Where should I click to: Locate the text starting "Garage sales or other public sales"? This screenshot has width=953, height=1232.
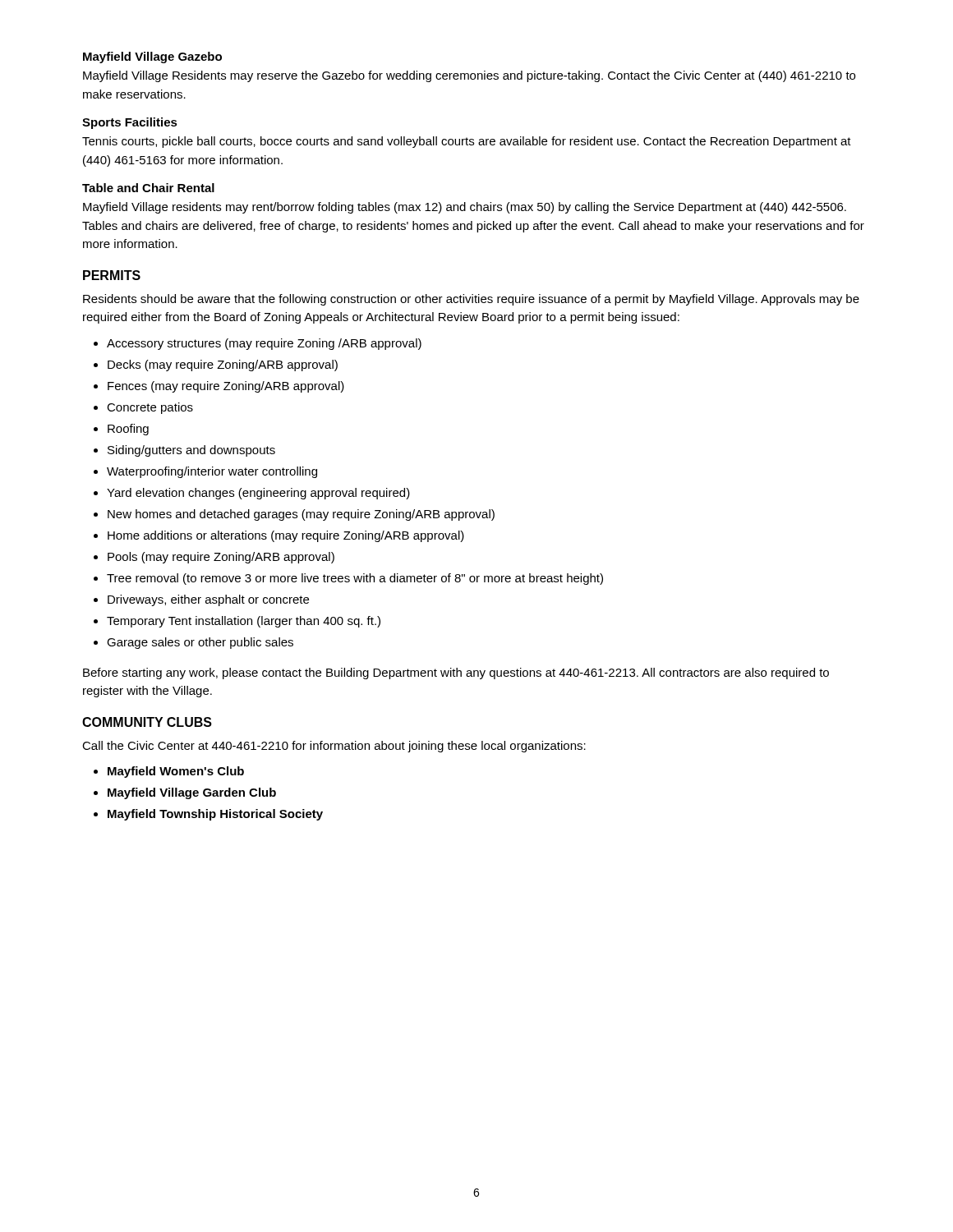coord(200,641)
